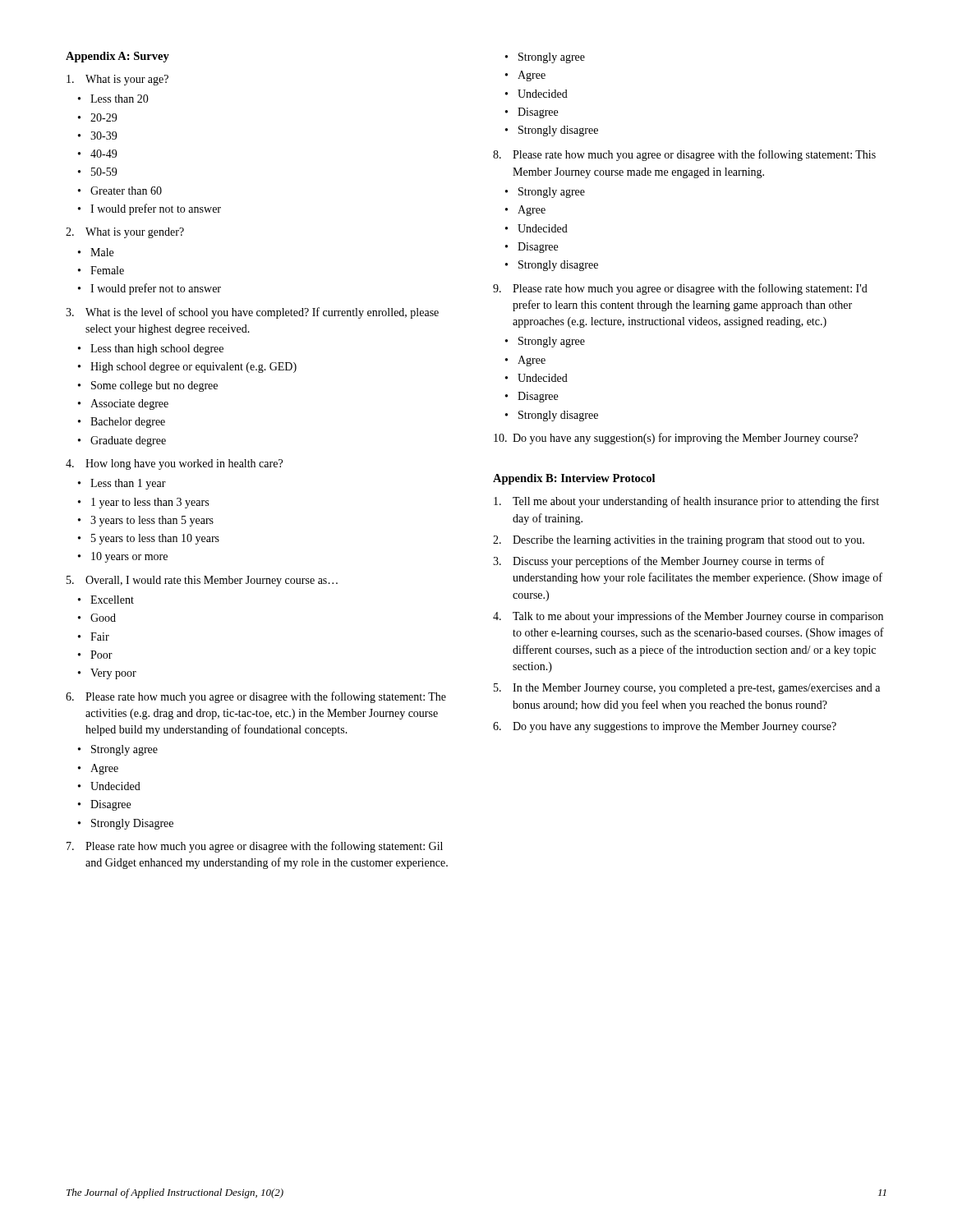Click where it says "Appendix B: Interview Protocol"
This screenshot has width=953, height=1232.
tap(574, 478)
